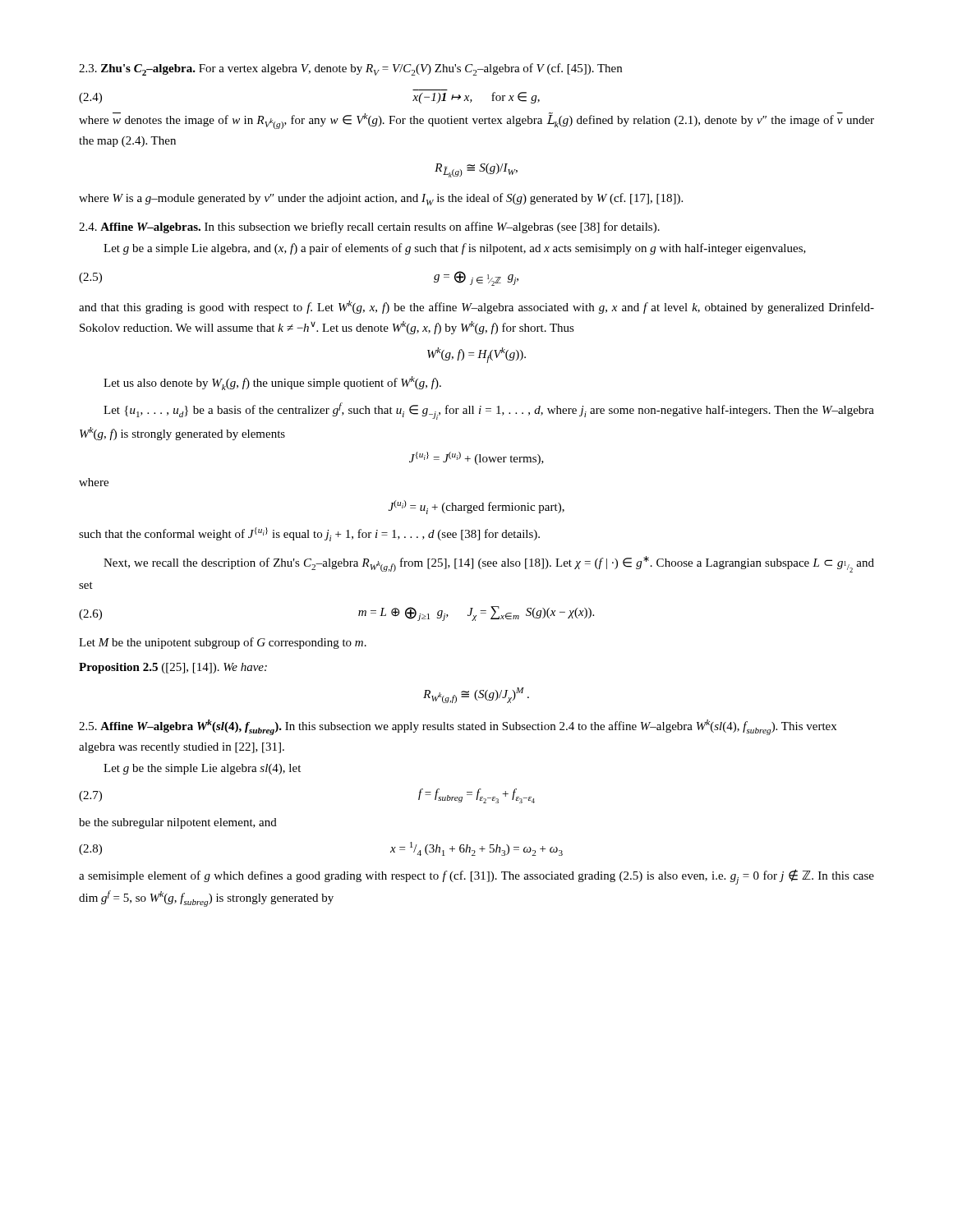Find the text starting "(2.6) m = L ⊕ ⊕j≥1 gj, Jχ"

(x=86, y=615)
